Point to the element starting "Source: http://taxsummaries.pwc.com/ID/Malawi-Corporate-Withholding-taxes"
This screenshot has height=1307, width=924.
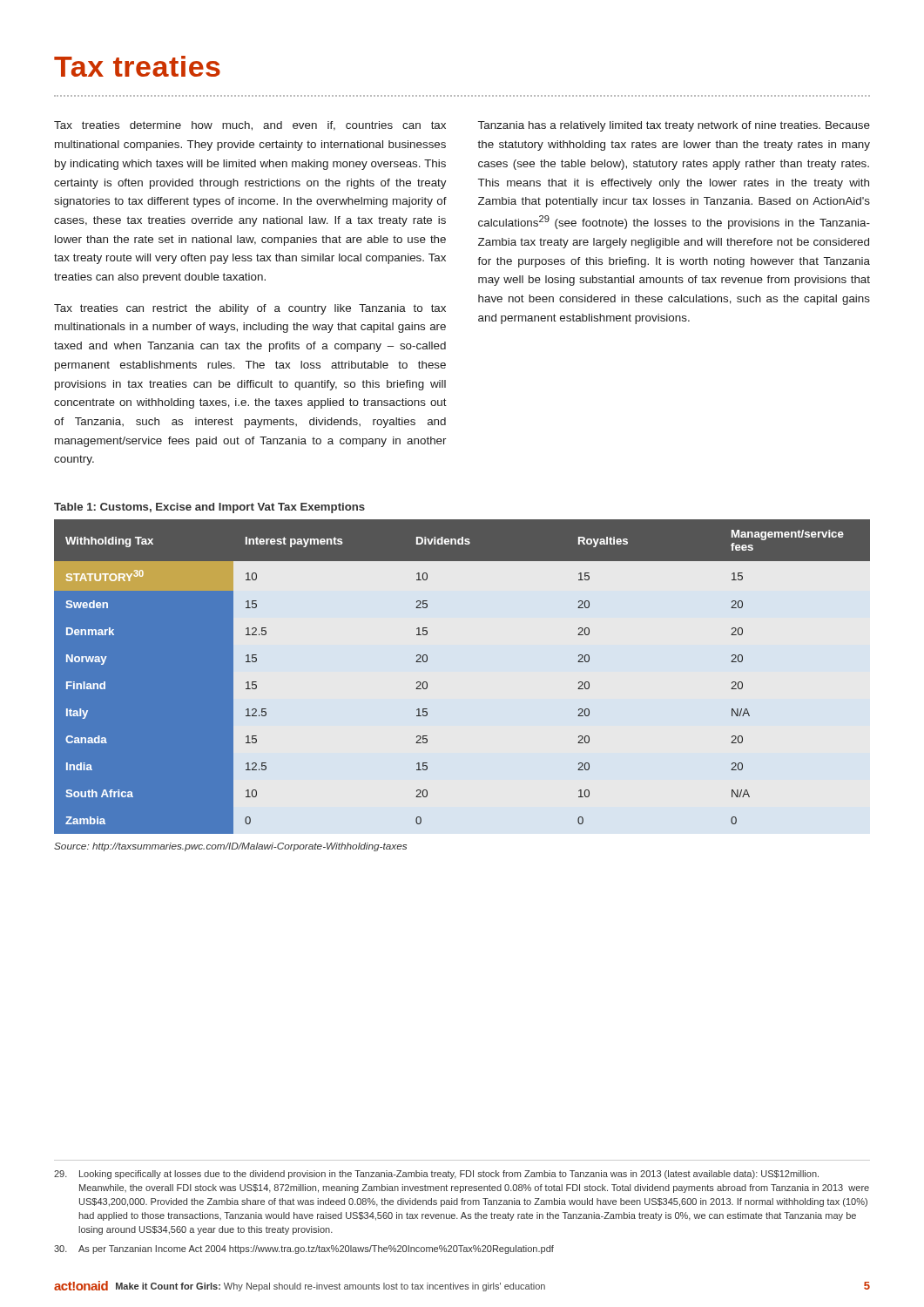[x=231, y=846]
